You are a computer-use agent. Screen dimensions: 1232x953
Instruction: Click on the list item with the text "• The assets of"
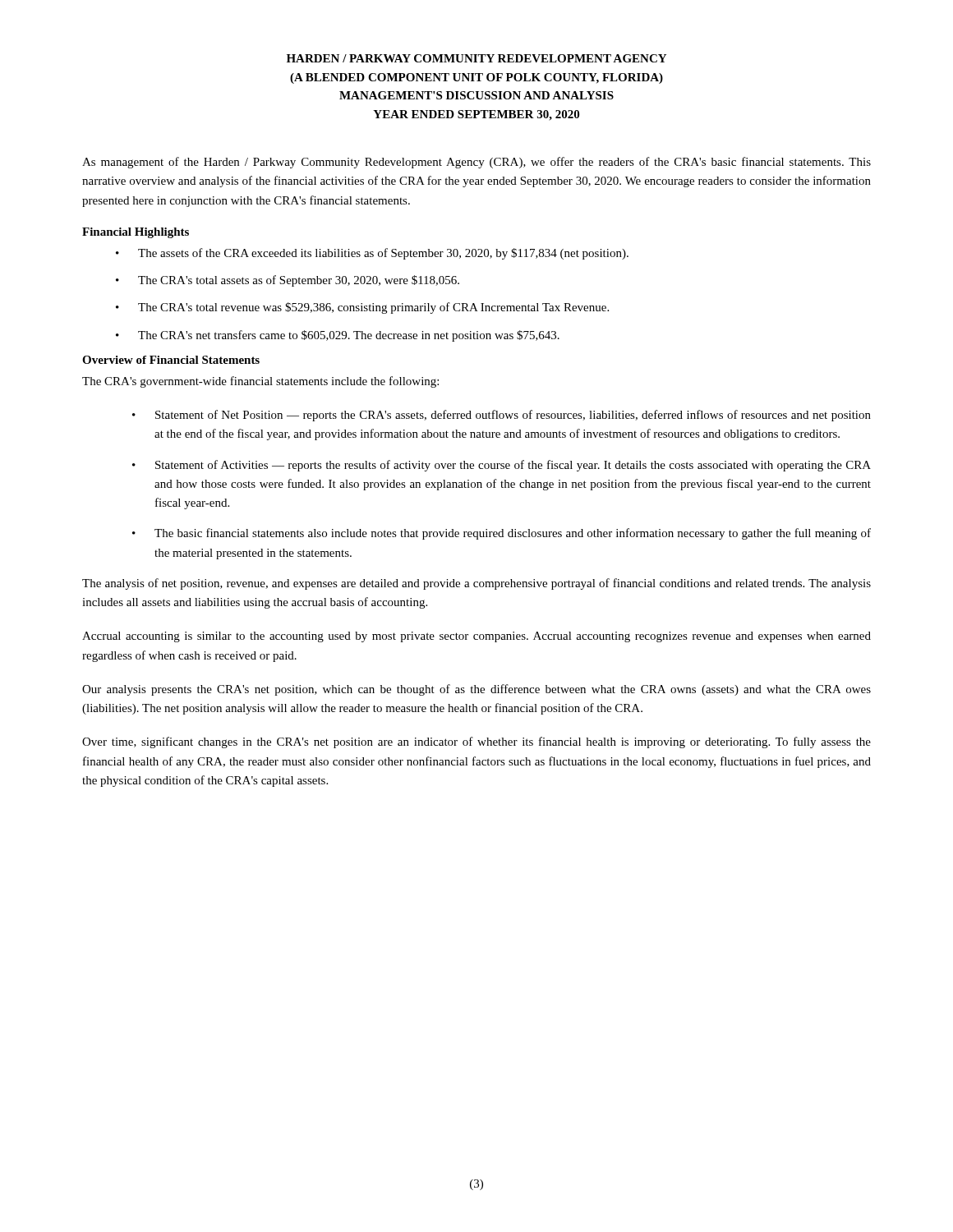493,253
